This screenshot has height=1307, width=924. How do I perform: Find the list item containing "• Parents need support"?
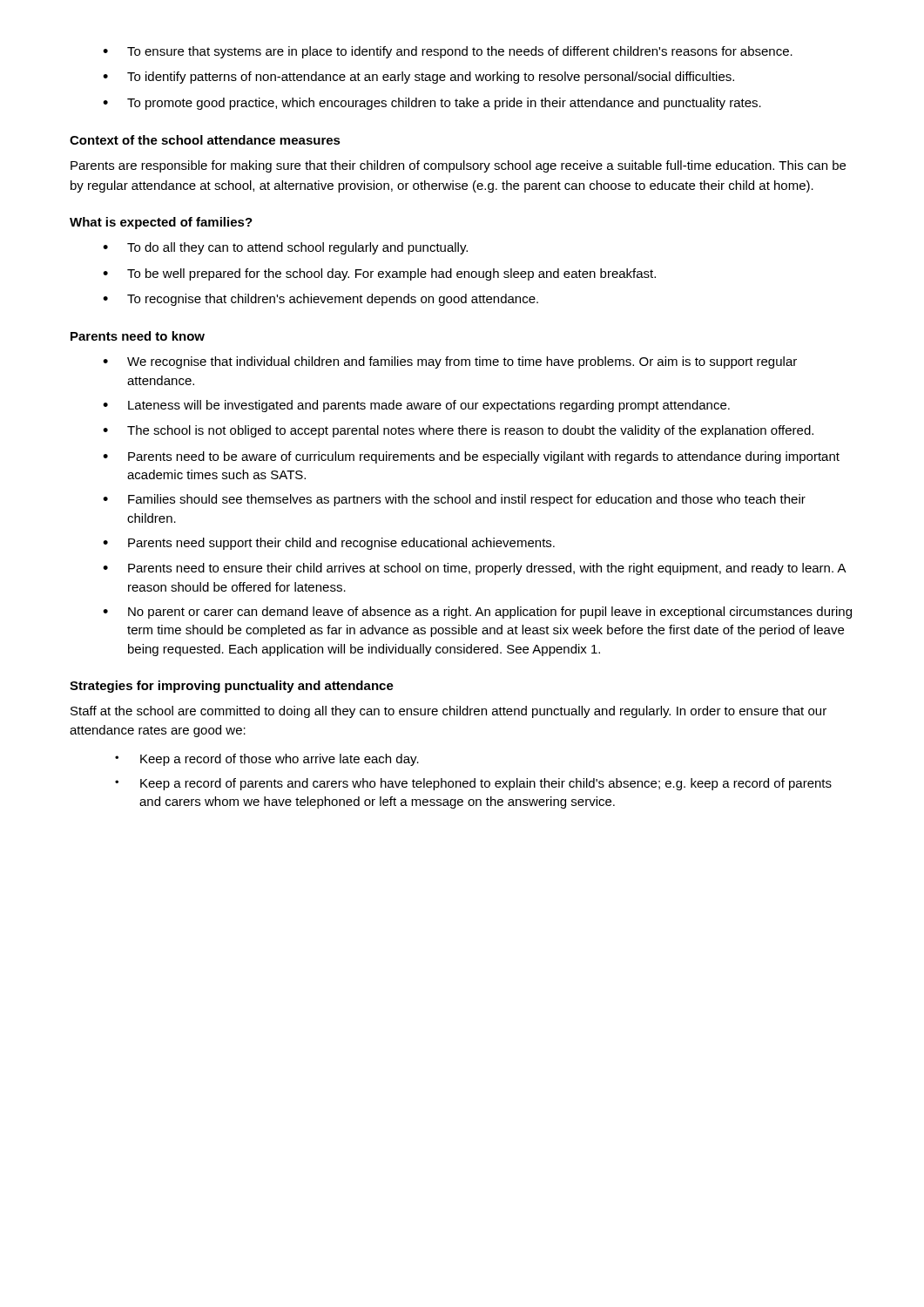pos(479,543)
